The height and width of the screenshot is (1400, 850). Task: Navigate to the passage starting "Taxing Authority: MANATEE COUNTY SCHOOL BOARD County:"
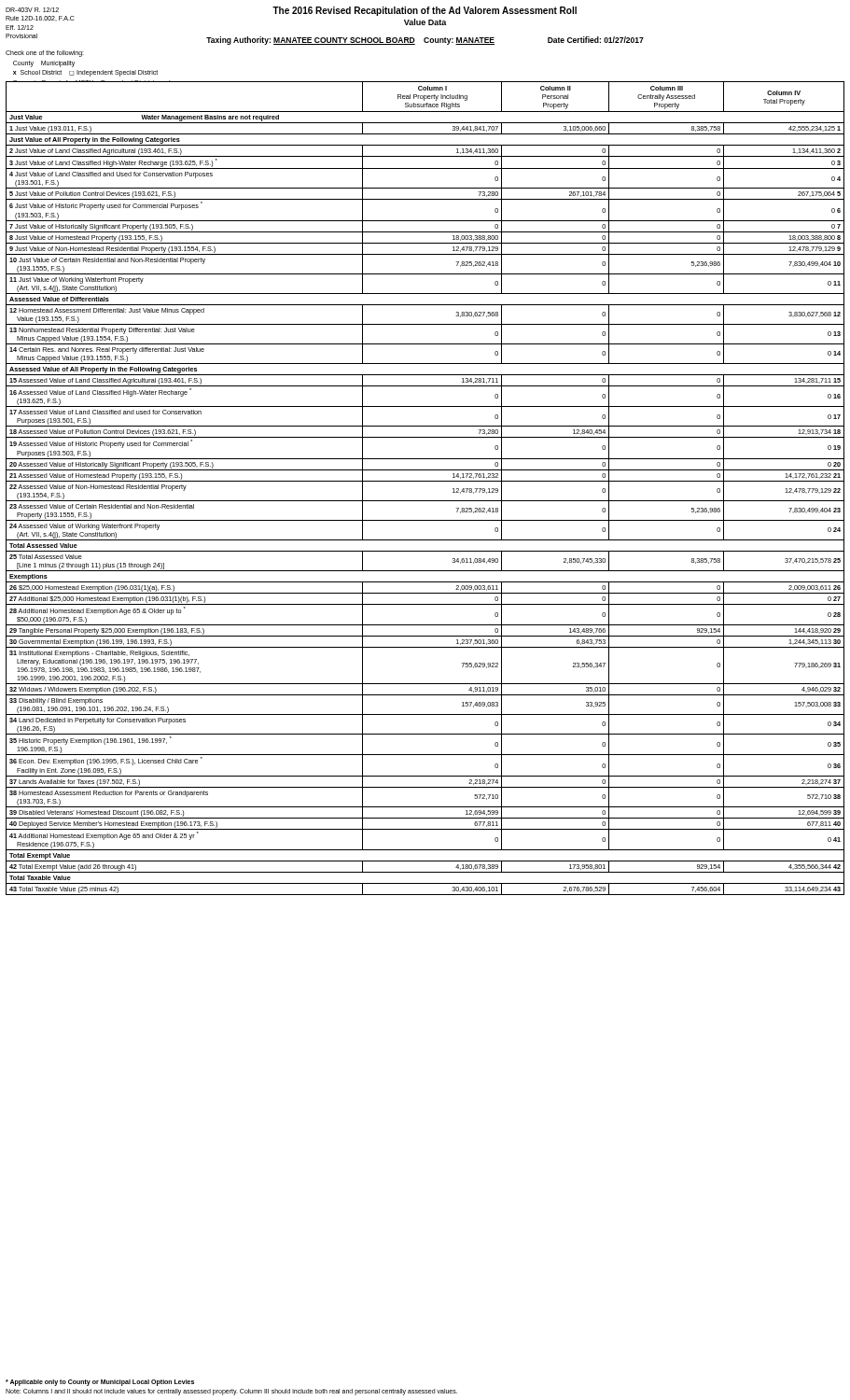click(x=425, y=40)
